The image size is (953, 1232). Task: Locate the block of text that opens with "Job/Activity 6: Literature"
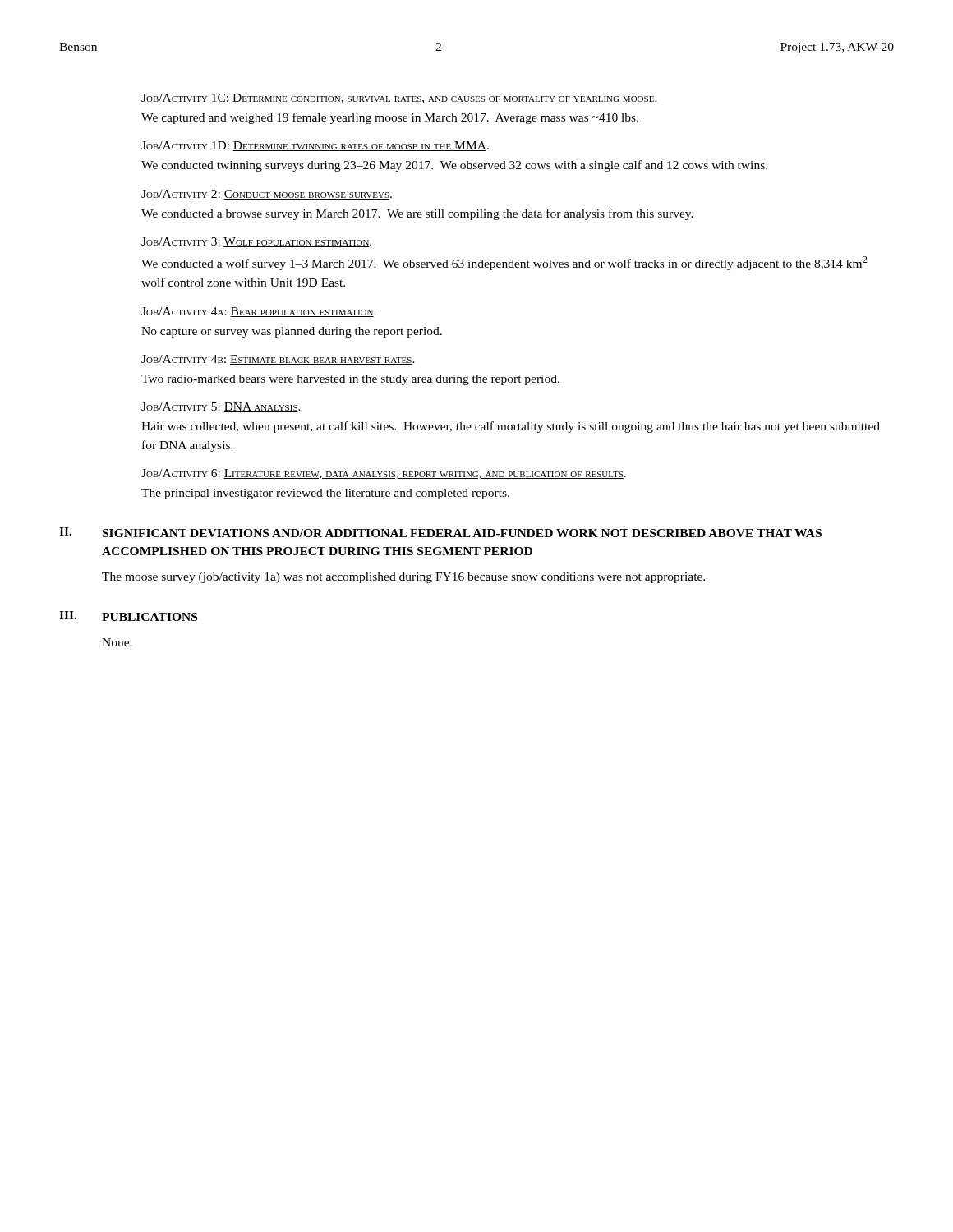coord(518,484)
